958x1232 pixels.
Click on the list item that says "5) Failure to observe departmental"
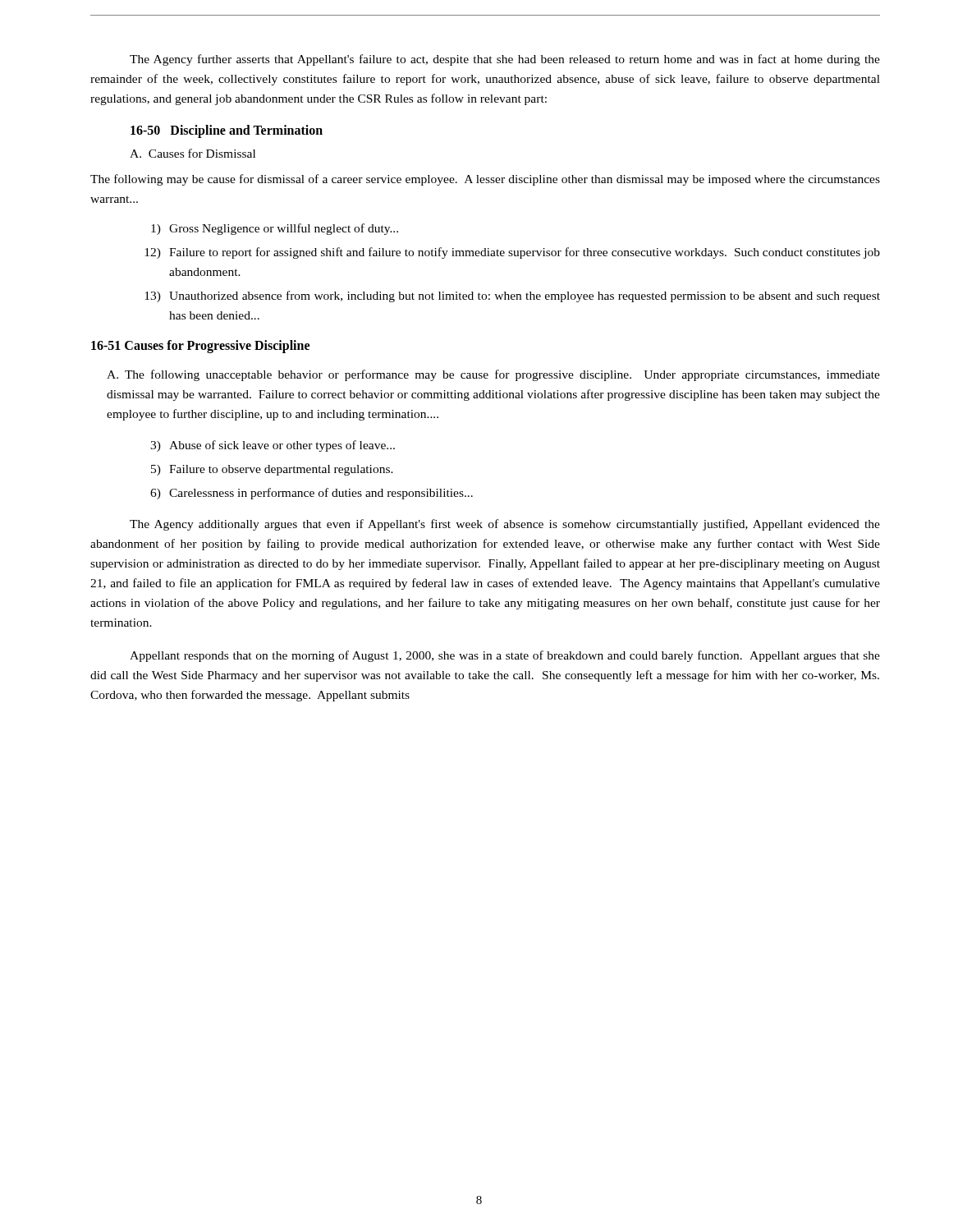pos(272,470)
